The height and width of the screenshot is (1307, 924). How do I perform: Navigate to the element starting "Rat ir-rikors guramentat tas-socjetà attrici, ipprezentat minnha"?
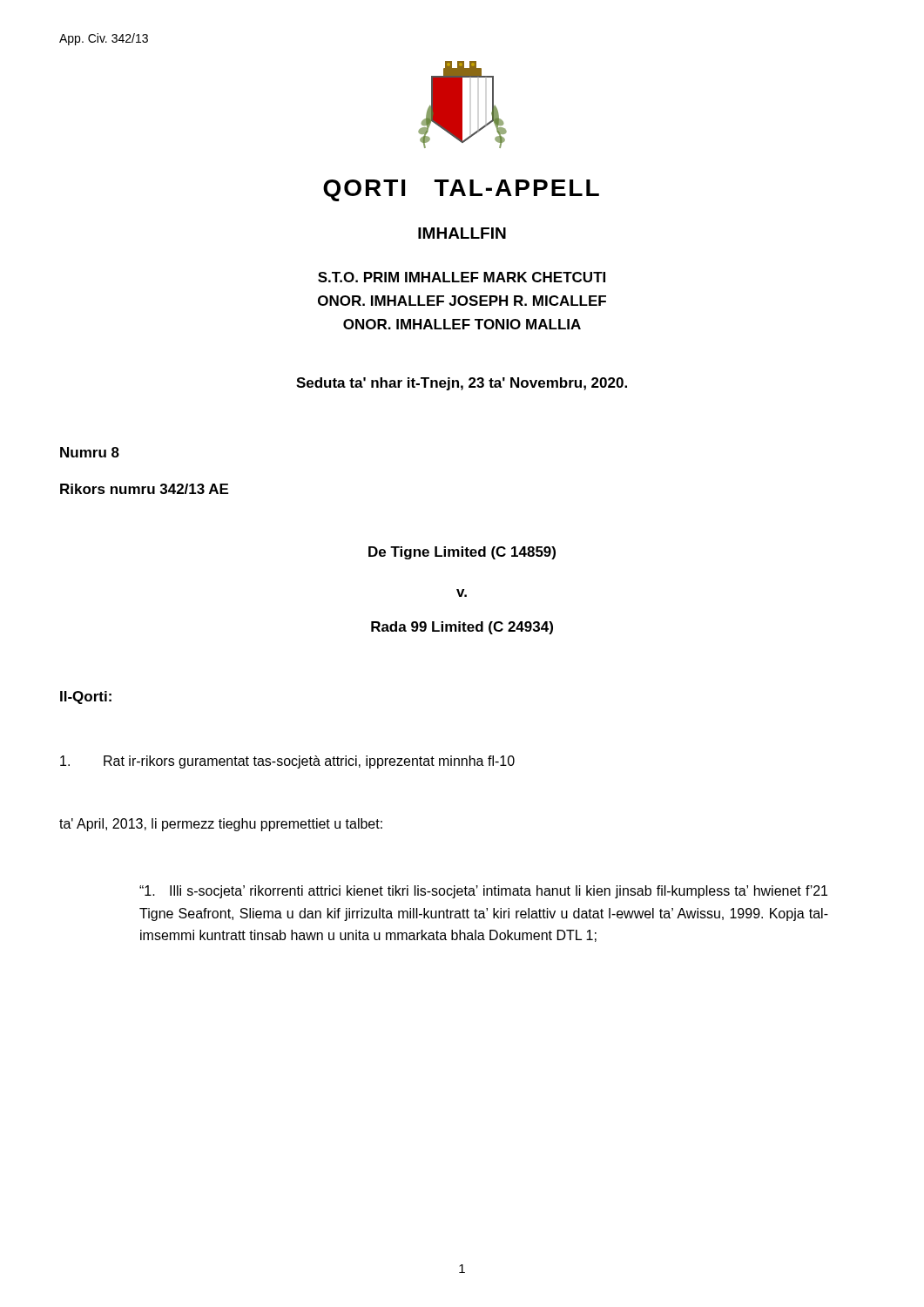(462, 762)
